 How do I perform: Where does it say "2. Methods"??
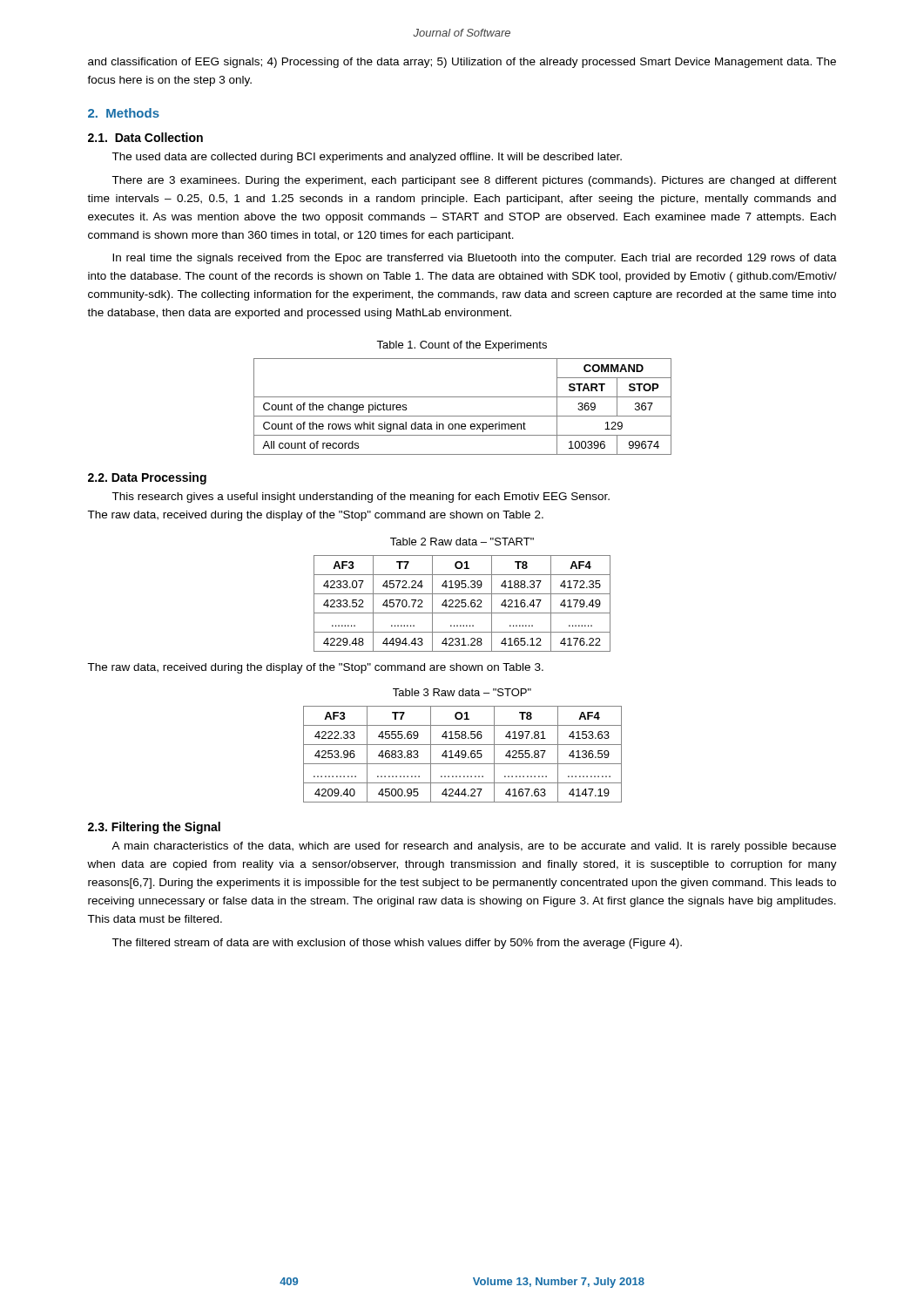(123, 113)
